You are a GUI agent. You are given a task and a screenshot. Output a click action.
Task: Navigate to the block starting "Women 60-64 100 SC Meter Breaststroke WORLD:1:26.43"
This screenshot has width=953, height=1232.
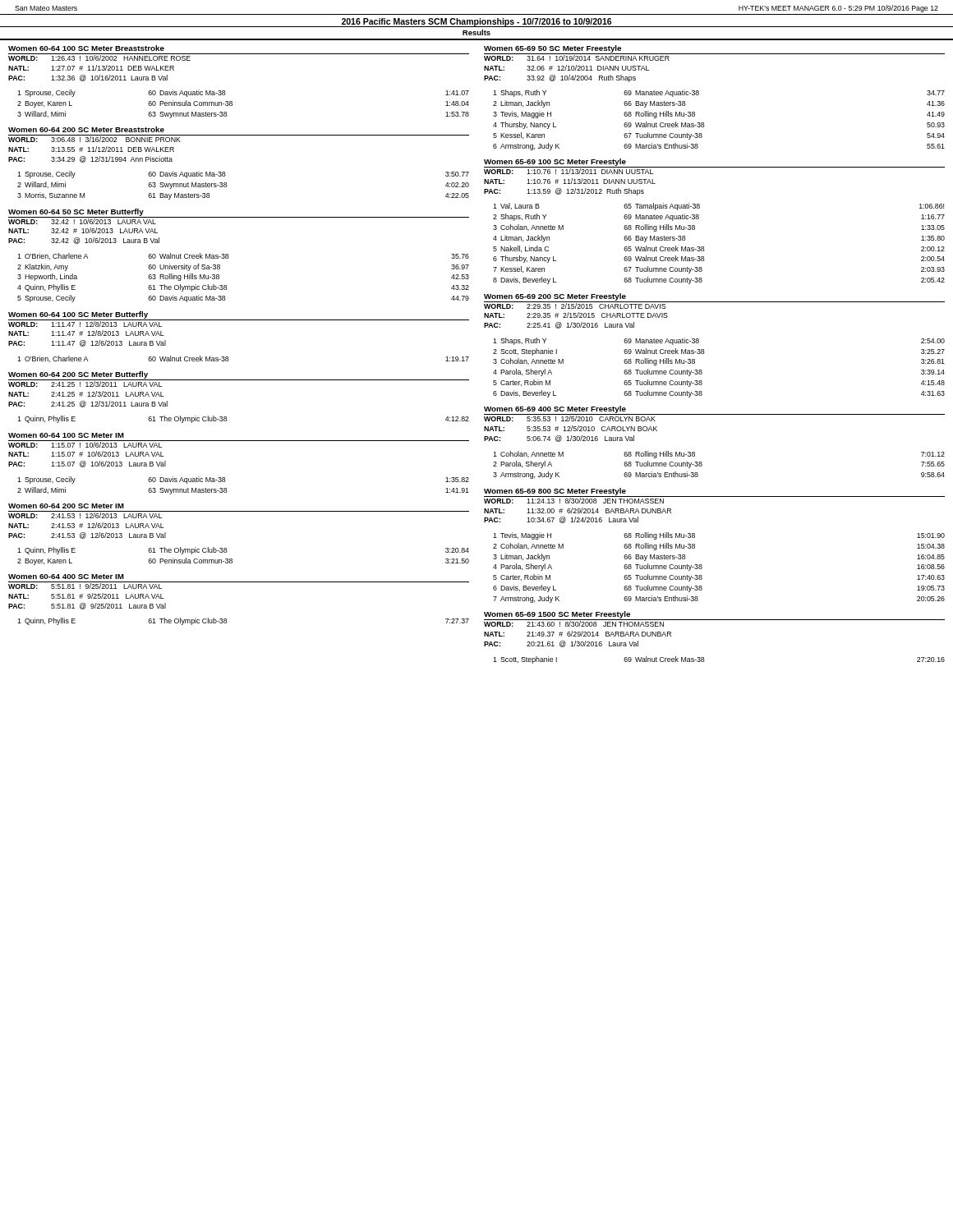point(239,63)
